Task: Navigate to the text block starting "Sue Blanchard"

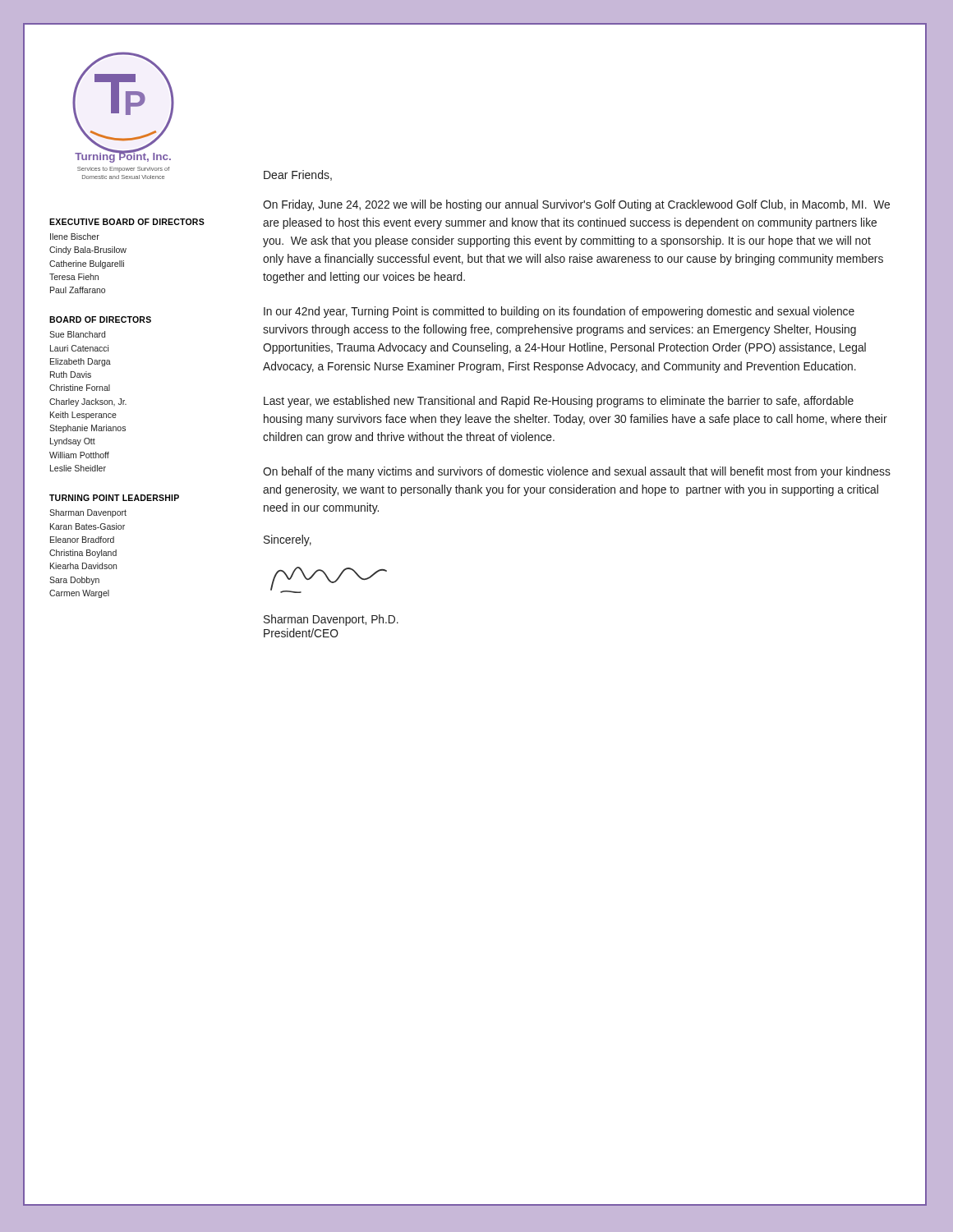Action: click(x=78, y=335)
